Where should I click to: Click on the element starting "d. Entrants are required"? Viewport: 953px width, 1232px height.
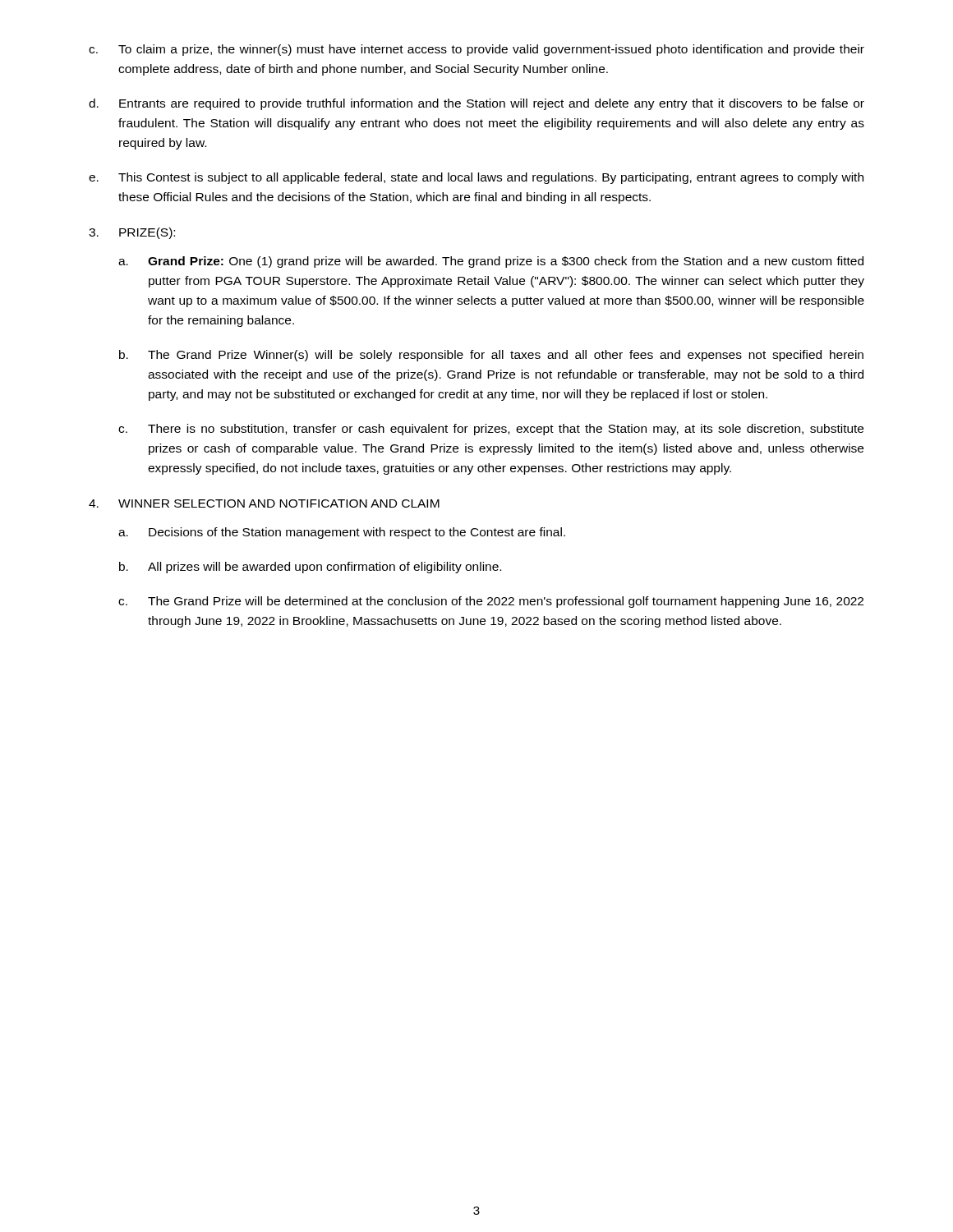[476, 123]
